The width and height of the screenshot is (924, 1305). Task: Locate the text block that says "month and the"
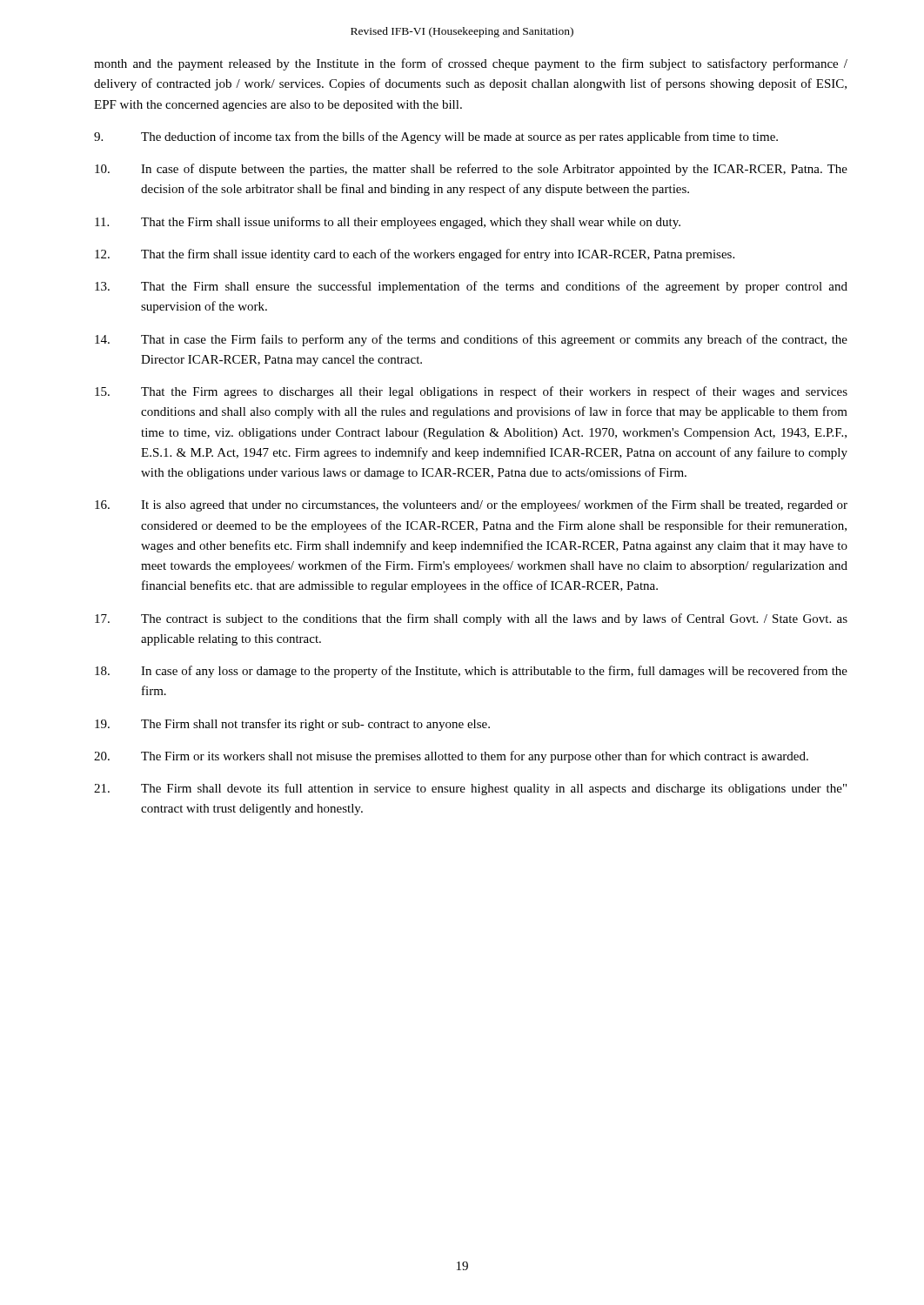pyautogui.click(x=471, y=84)
